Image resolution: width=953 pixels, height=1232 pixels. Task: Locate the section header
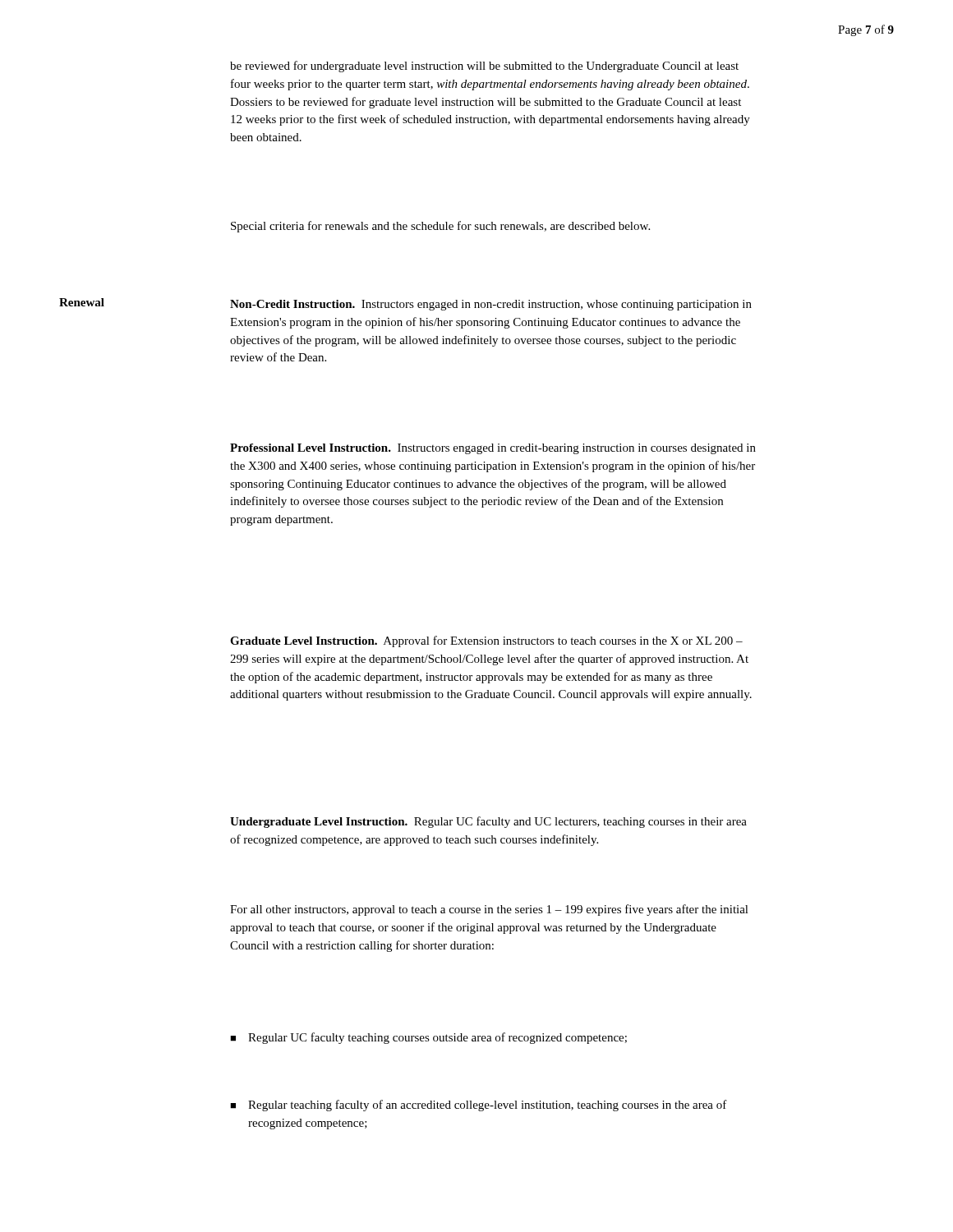[82, 302]
